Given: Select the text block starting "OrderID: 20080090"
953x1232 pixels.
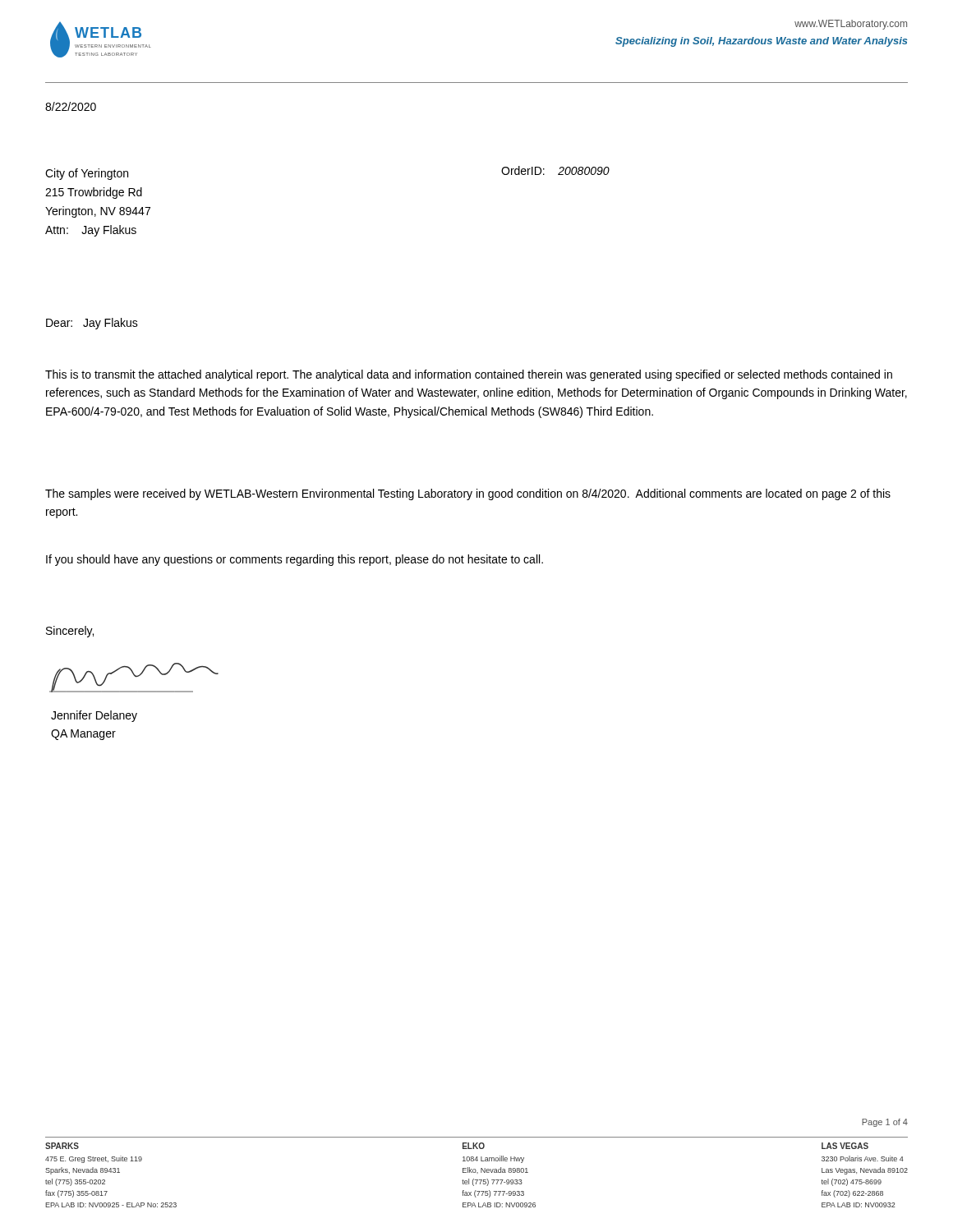Looking at the screenshot, I should [555, 171].
